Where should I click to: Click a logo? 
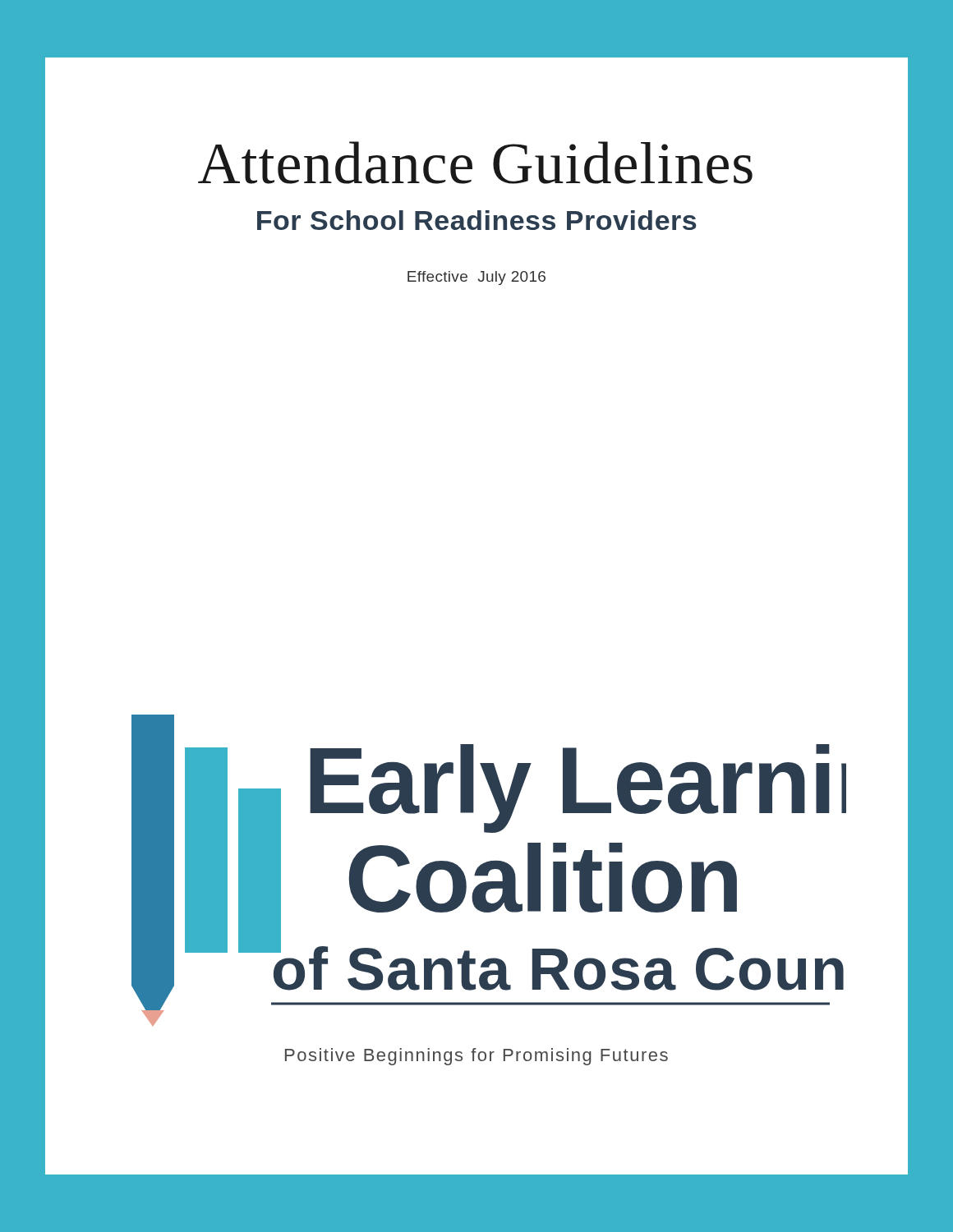(x=476, y=874)
